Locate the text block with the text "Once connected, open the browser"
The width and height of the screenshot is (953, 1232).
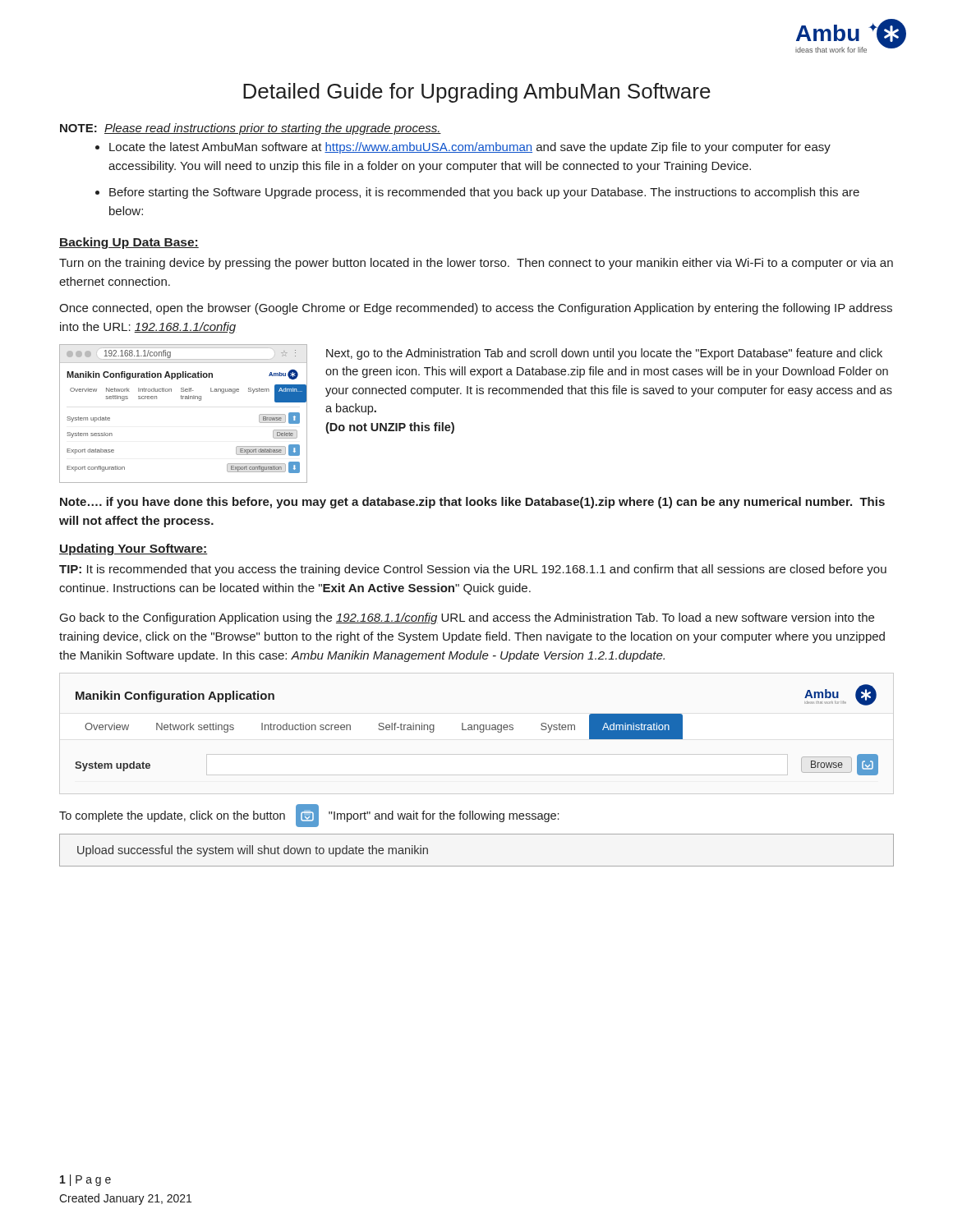coord(476,317)
